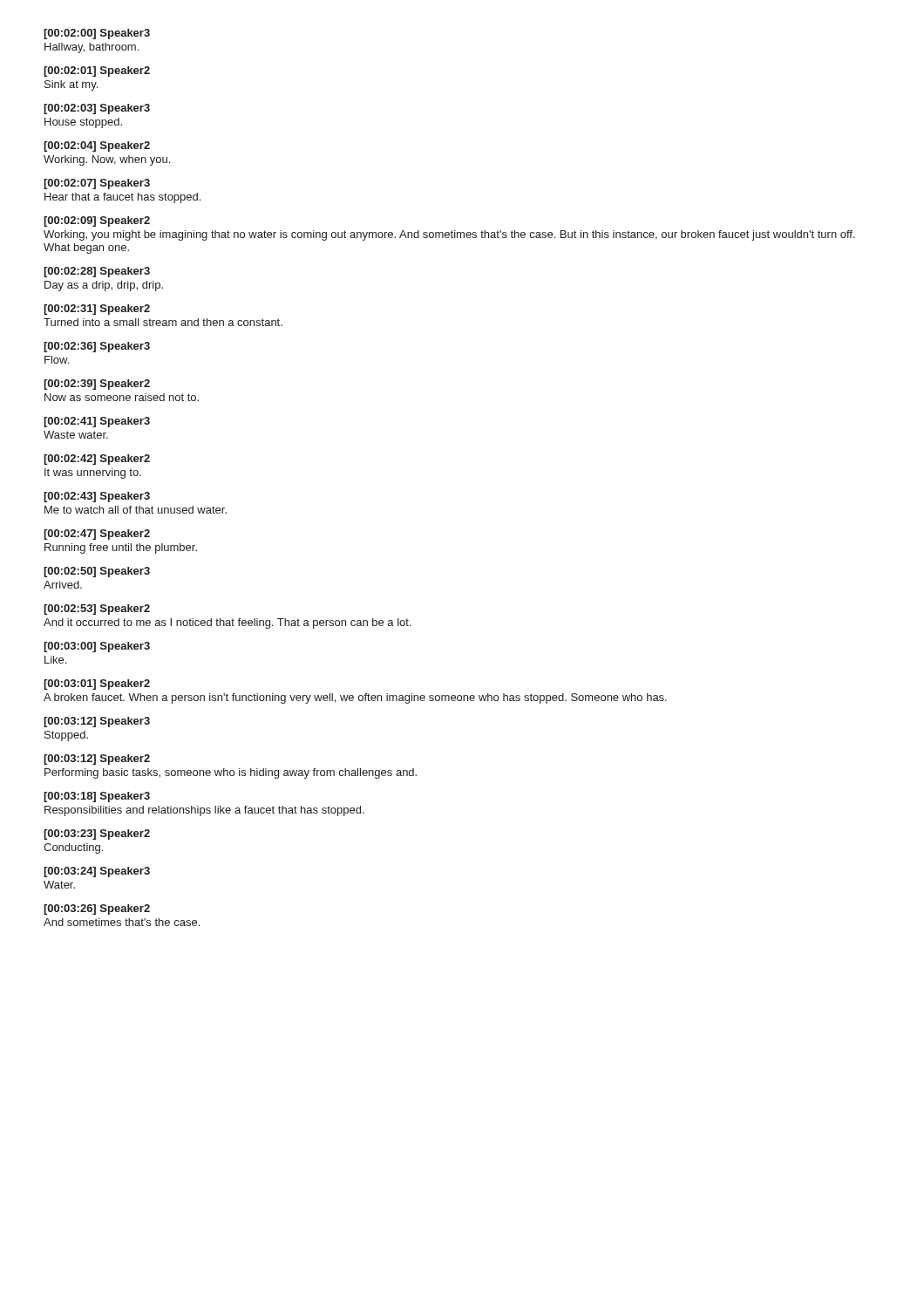Locate the region starting "[00:03:12] Speaker2 Performing basic tasks, someone"
The image size is (924, 1308).
[x=97, y=760]
